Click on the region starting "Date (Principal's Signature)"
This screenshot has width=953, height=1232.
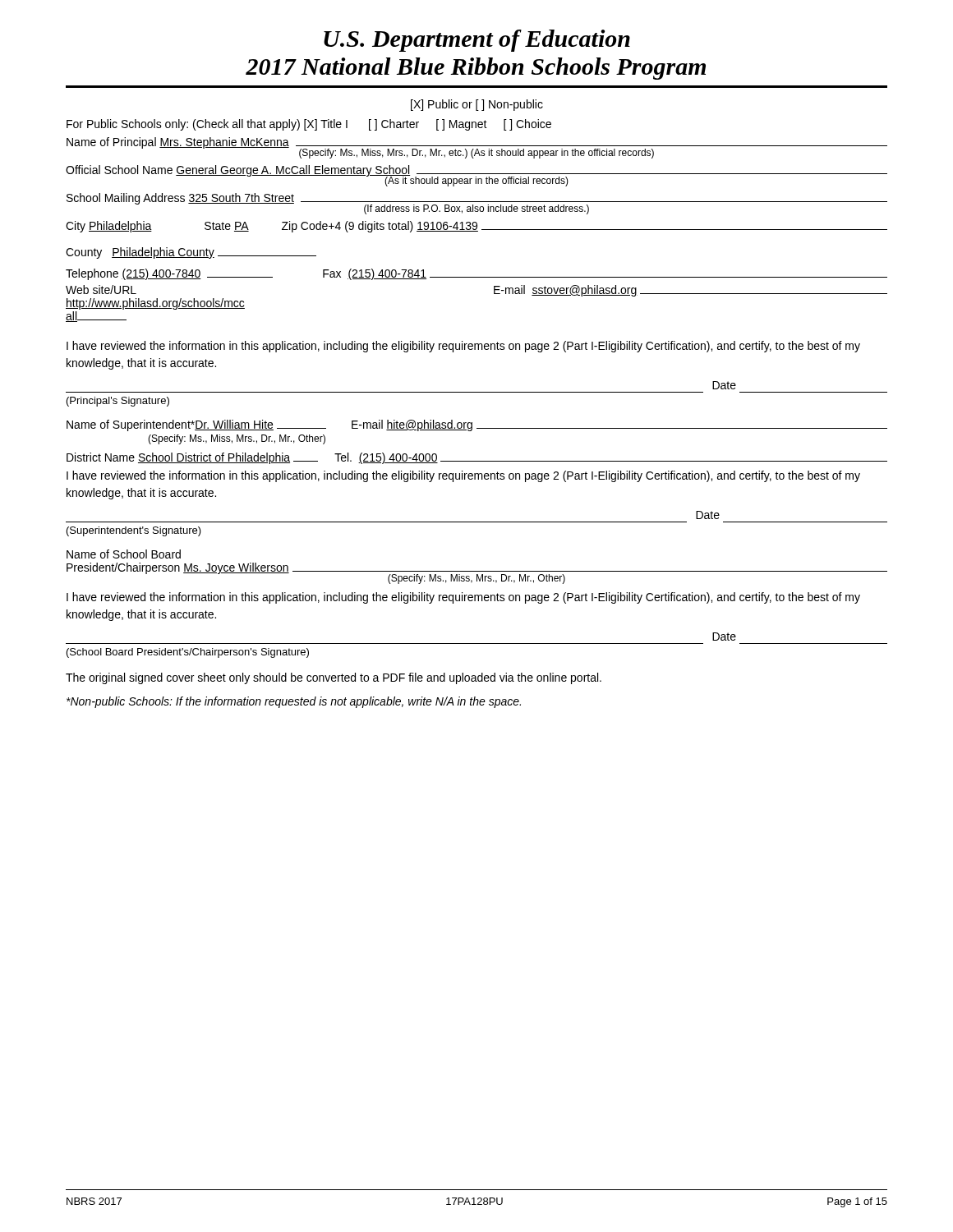(x=476, y=393)
